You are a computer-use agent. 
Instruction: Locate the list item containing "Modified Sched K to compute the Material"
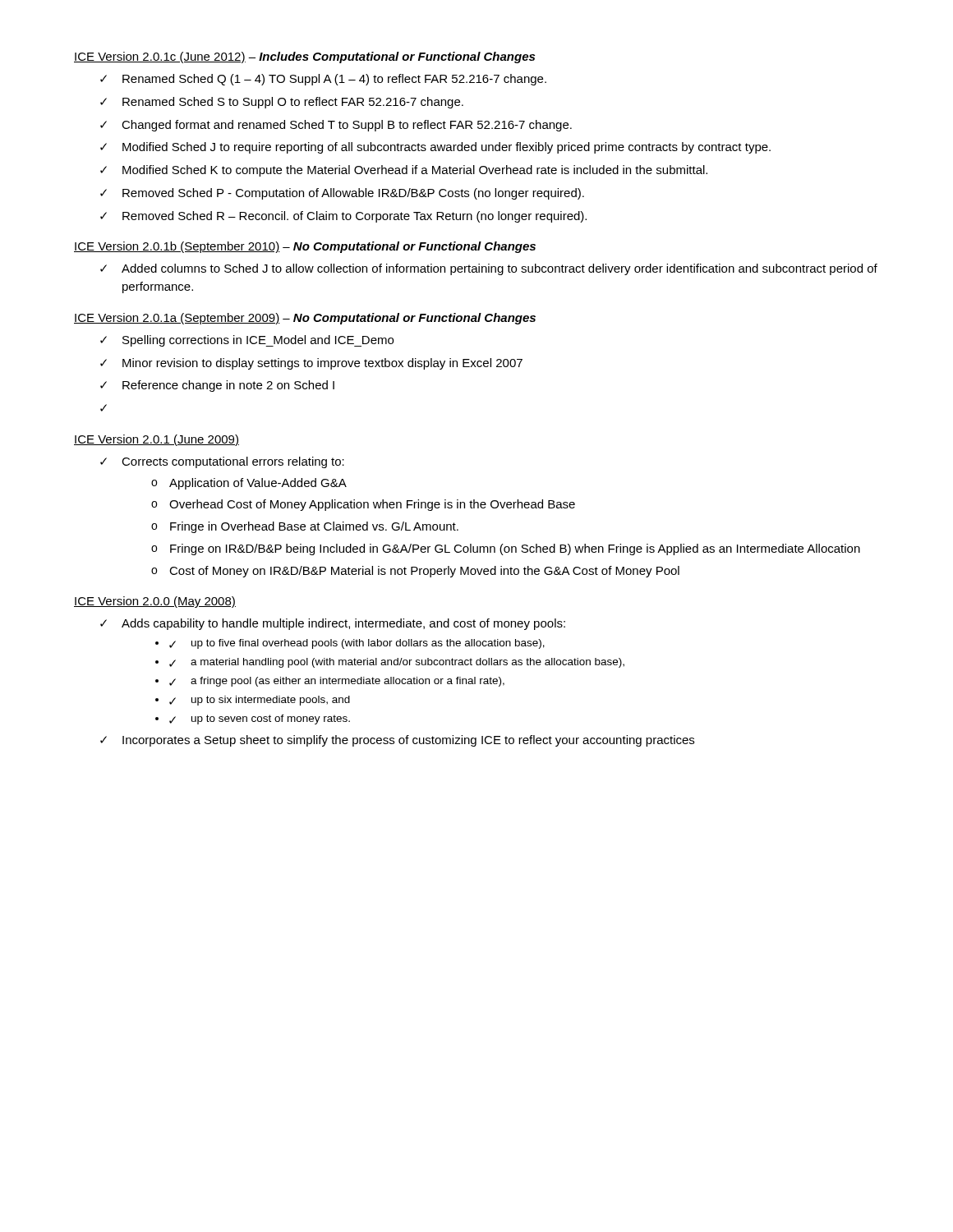(415, 170)
